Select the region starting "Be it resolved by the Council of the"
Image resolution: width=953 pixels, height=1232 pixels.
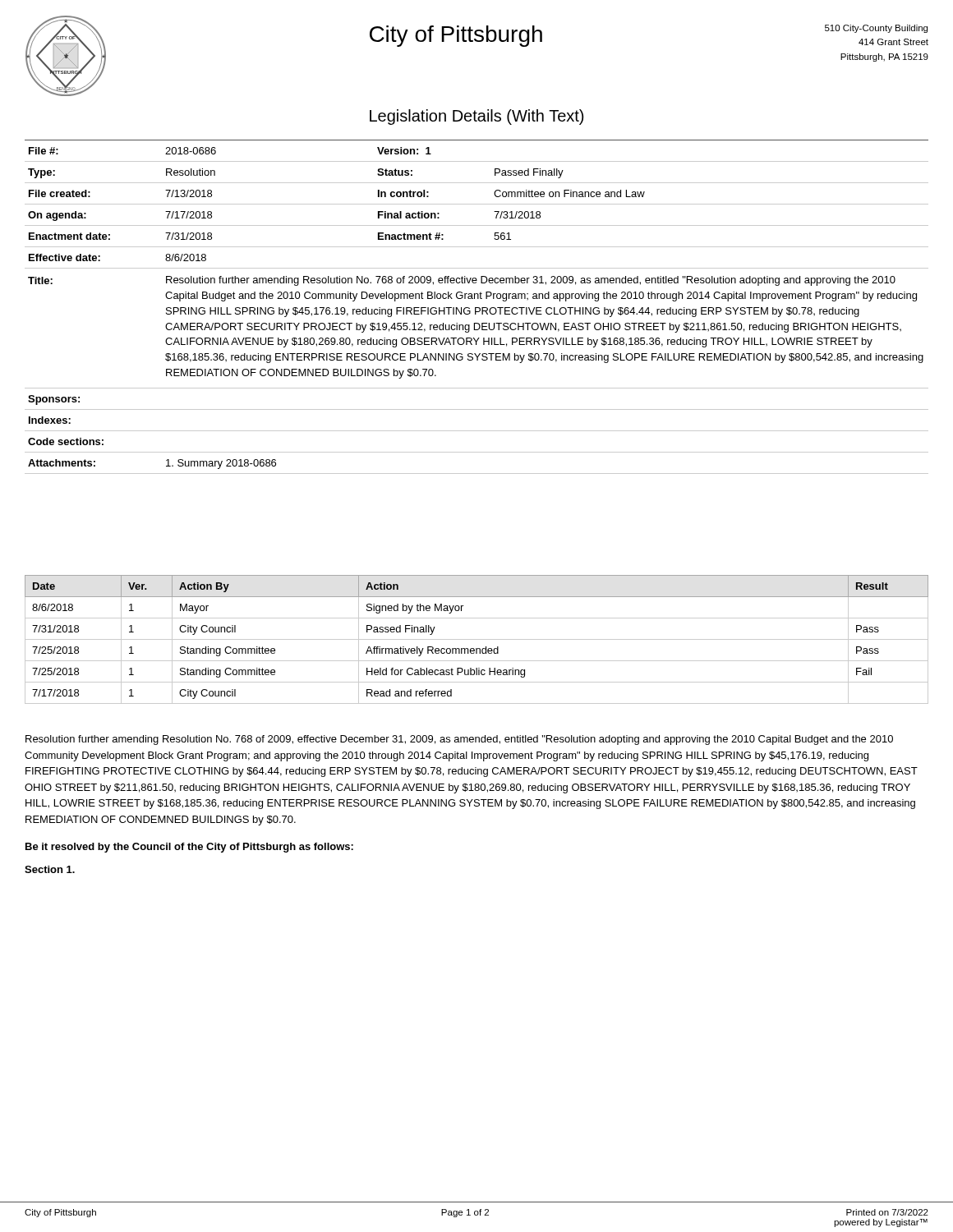(189, 846)
